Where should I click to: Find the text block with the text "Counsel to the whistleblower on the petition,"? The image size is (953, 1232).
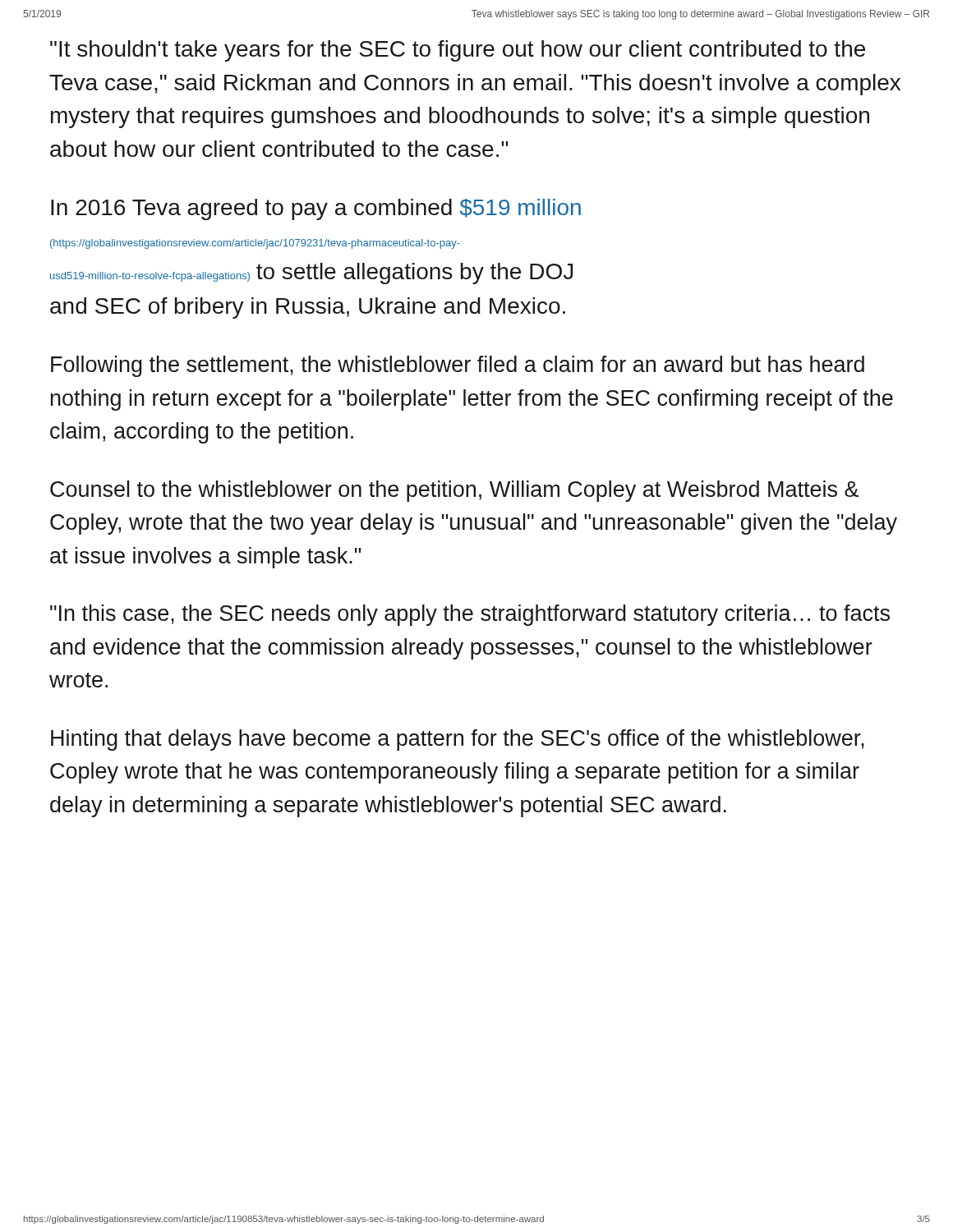(473, 523)
